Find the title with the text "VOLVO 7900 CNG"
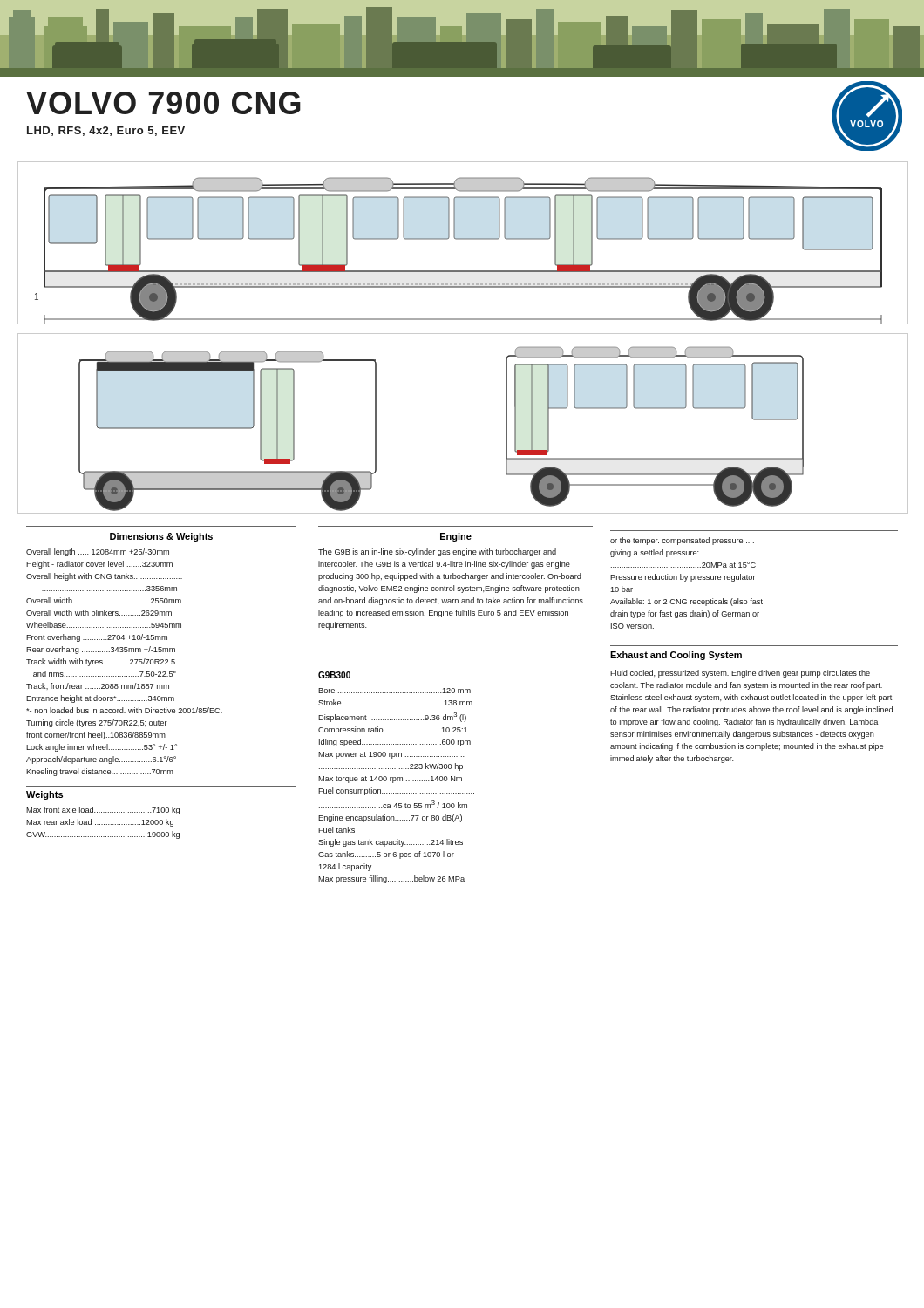The width and height of the screenshot is (924, 1308). pyautogui.click(x=165, y=111)
